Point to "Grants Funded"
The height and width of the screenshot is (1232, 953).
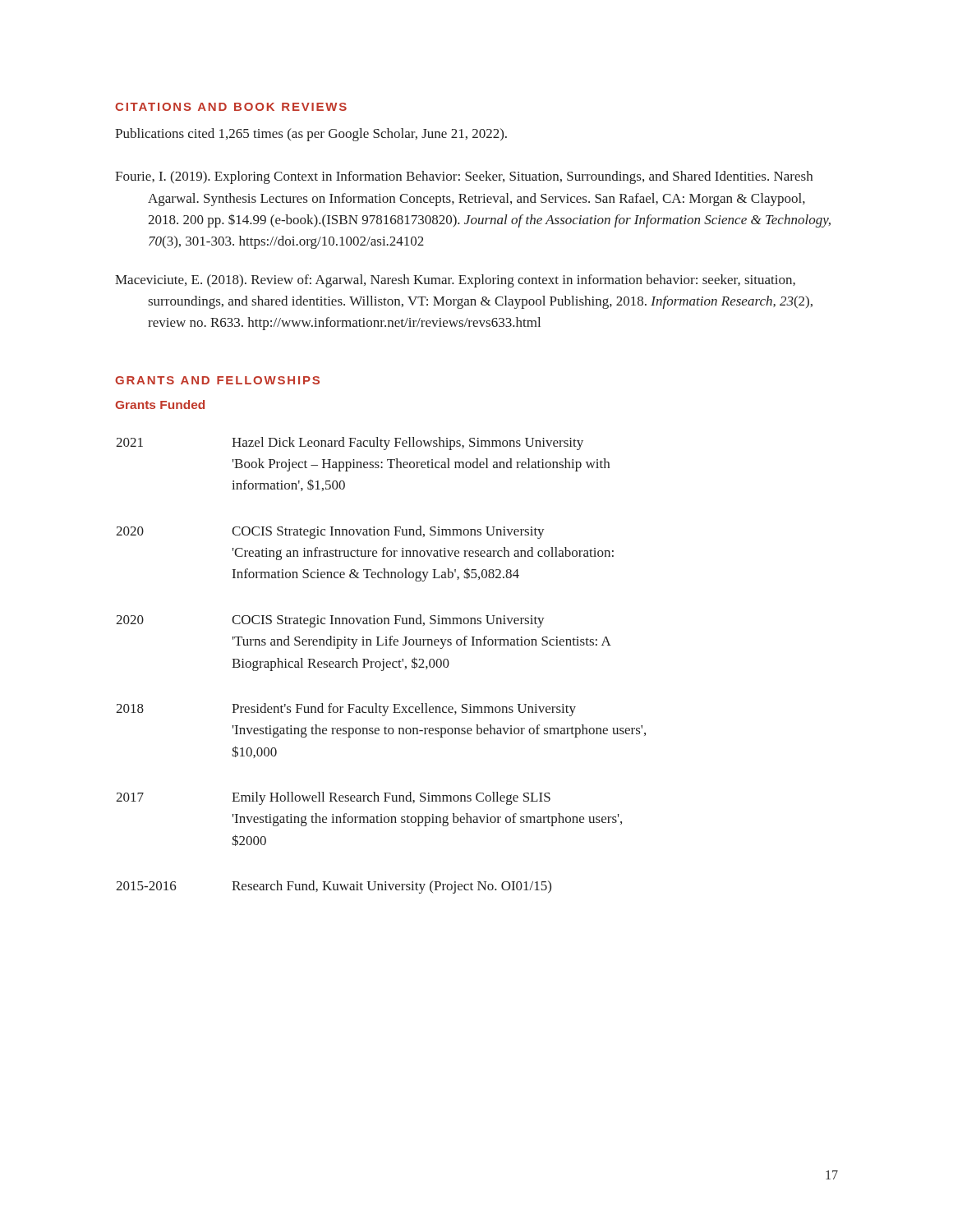point(160,404)
